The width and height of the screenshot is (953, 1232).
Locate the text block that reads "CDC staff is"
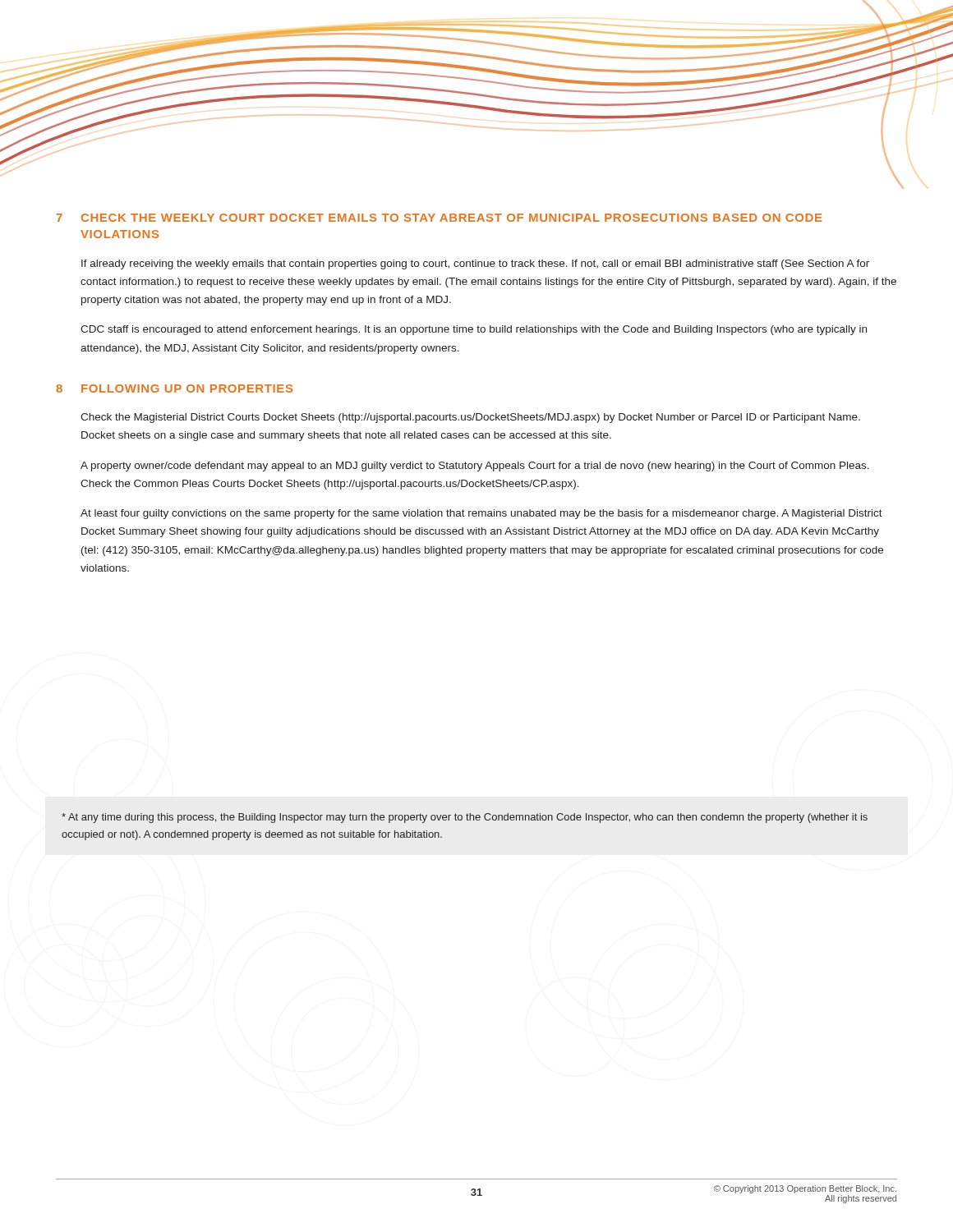pos(489,339)
